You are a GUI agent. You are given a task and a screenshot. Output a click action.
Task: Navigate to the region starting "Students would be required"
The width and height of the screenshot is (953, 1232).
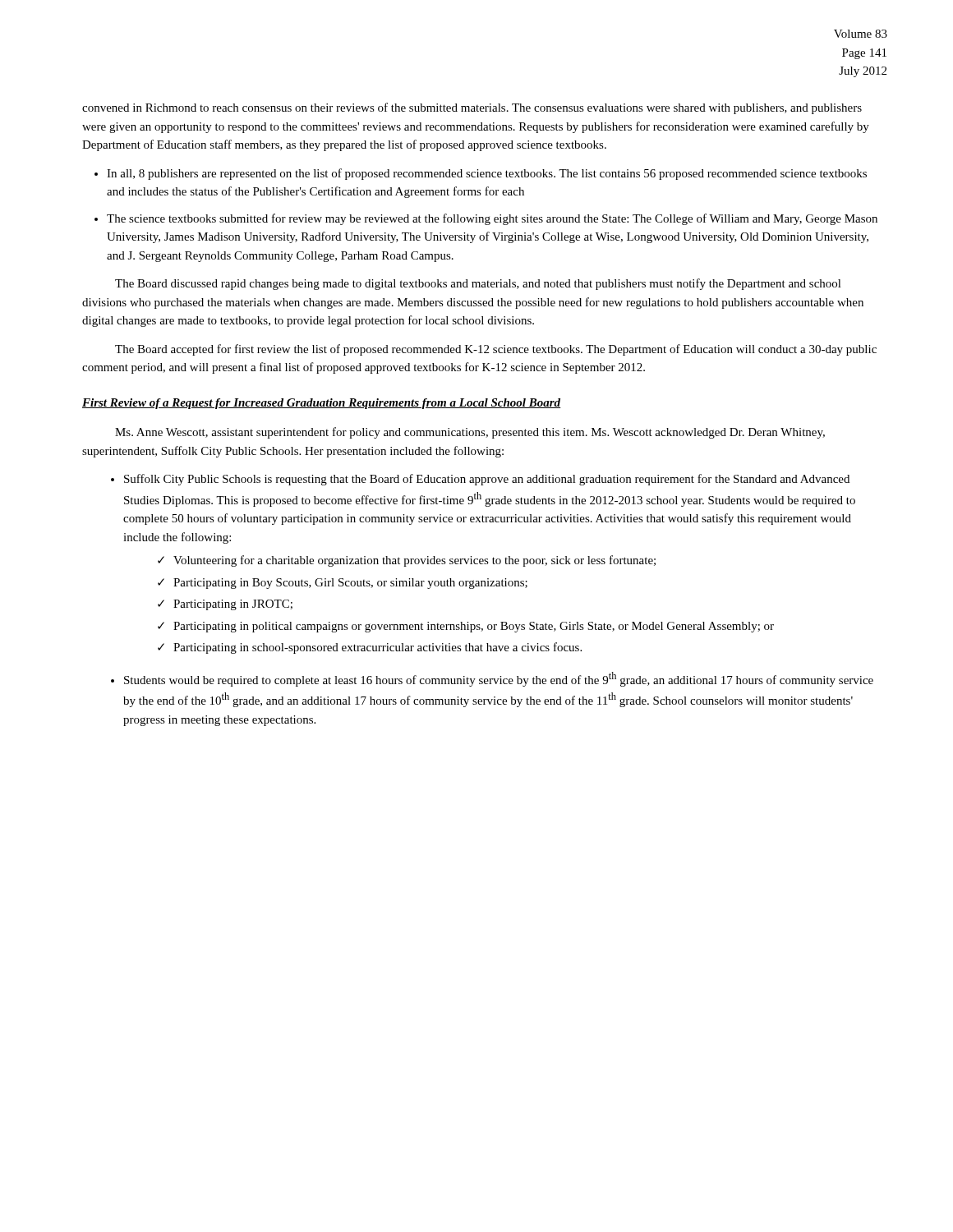pyautogui.click(x=498, y=698)
